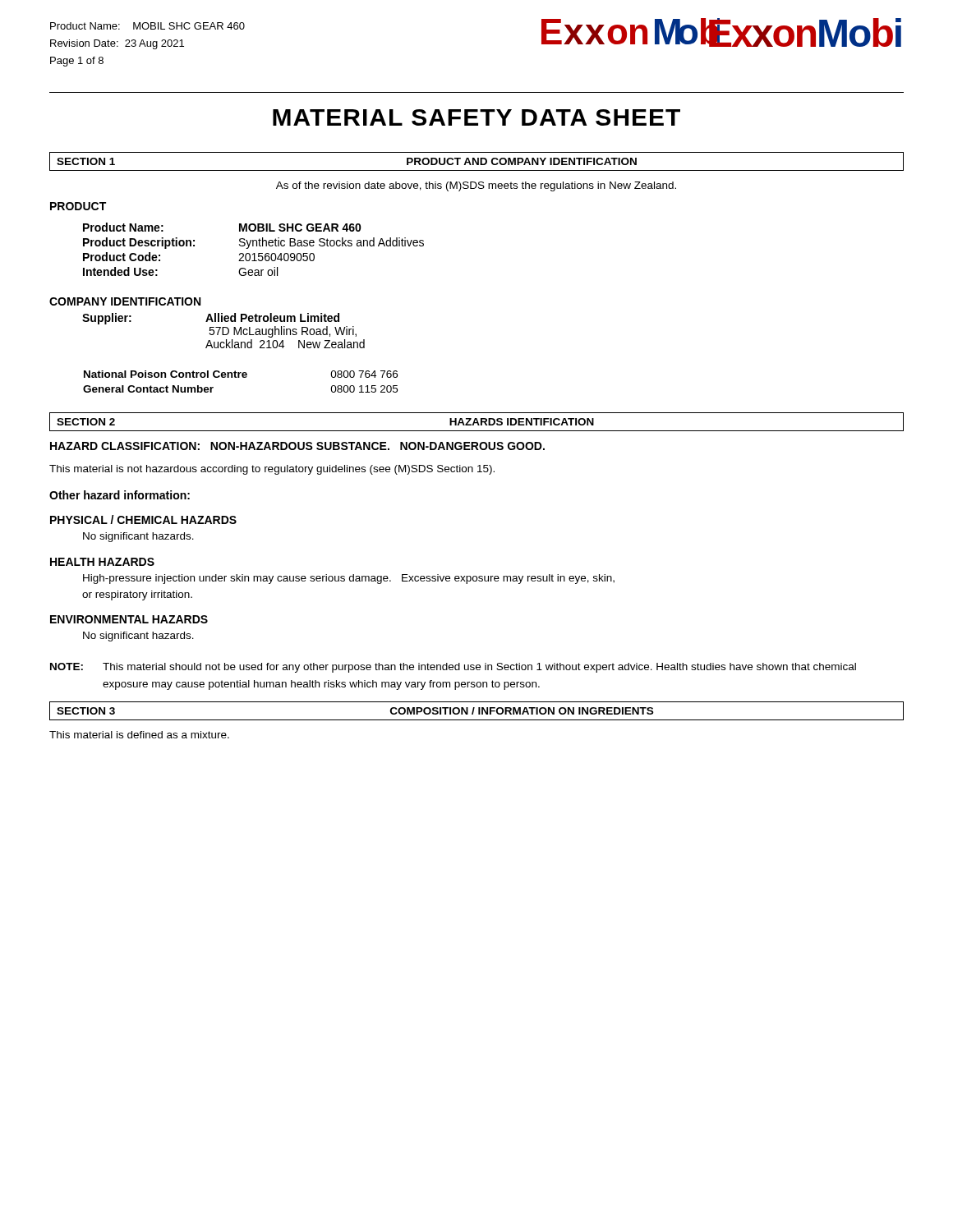Locate the text block starting "COMPANY IDENTIFICATION Supplier: Allied Petroleum Limited"
The image size is (953, 1232).
125,301
